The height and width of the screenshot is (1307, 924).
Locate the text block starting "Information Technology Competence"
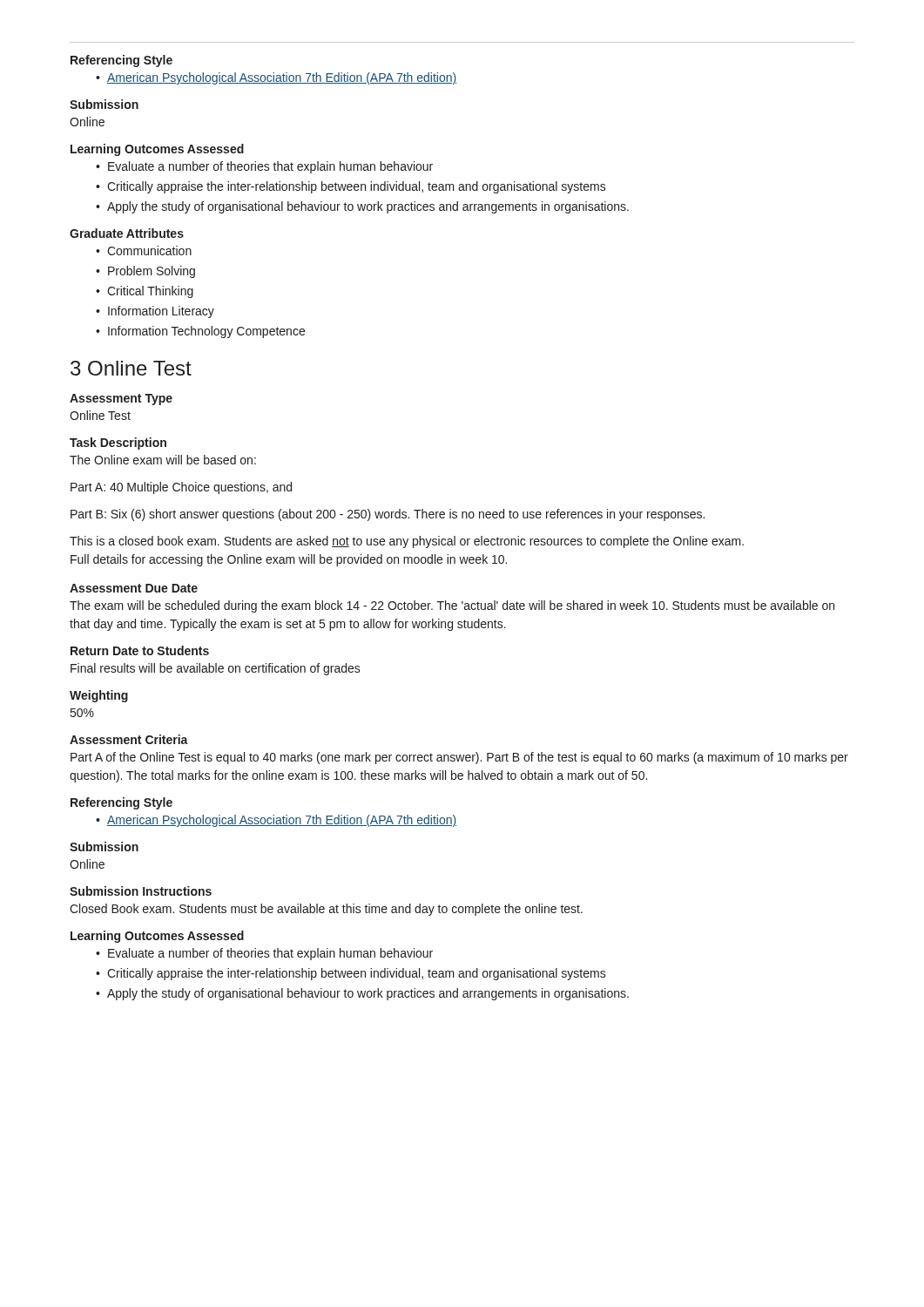[x=206, y=332]
